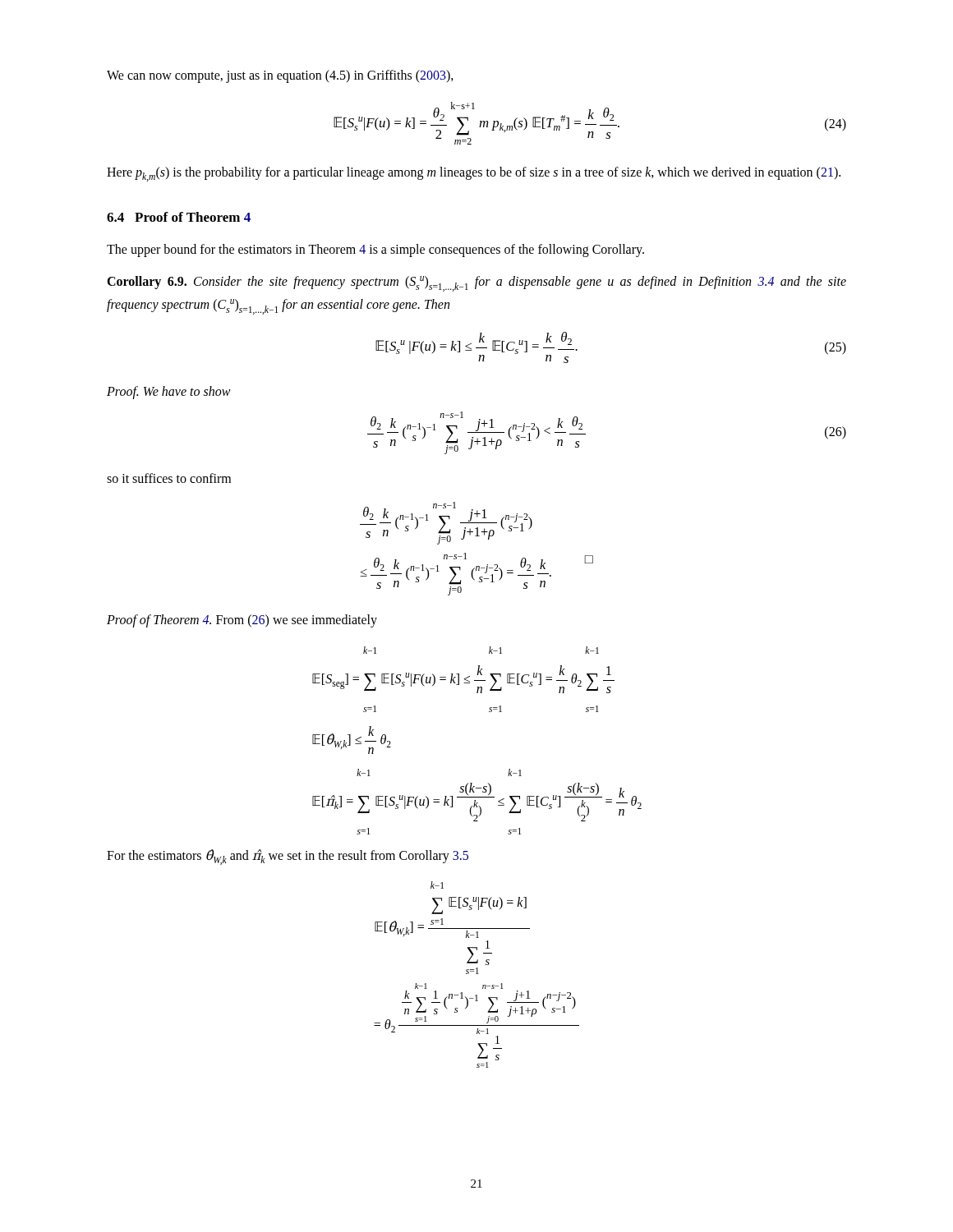Locate the passage starting "𝔼[Ssu |F(u) ="
The height and width of the screenshot is (1232, 953).
click(481, 348)
